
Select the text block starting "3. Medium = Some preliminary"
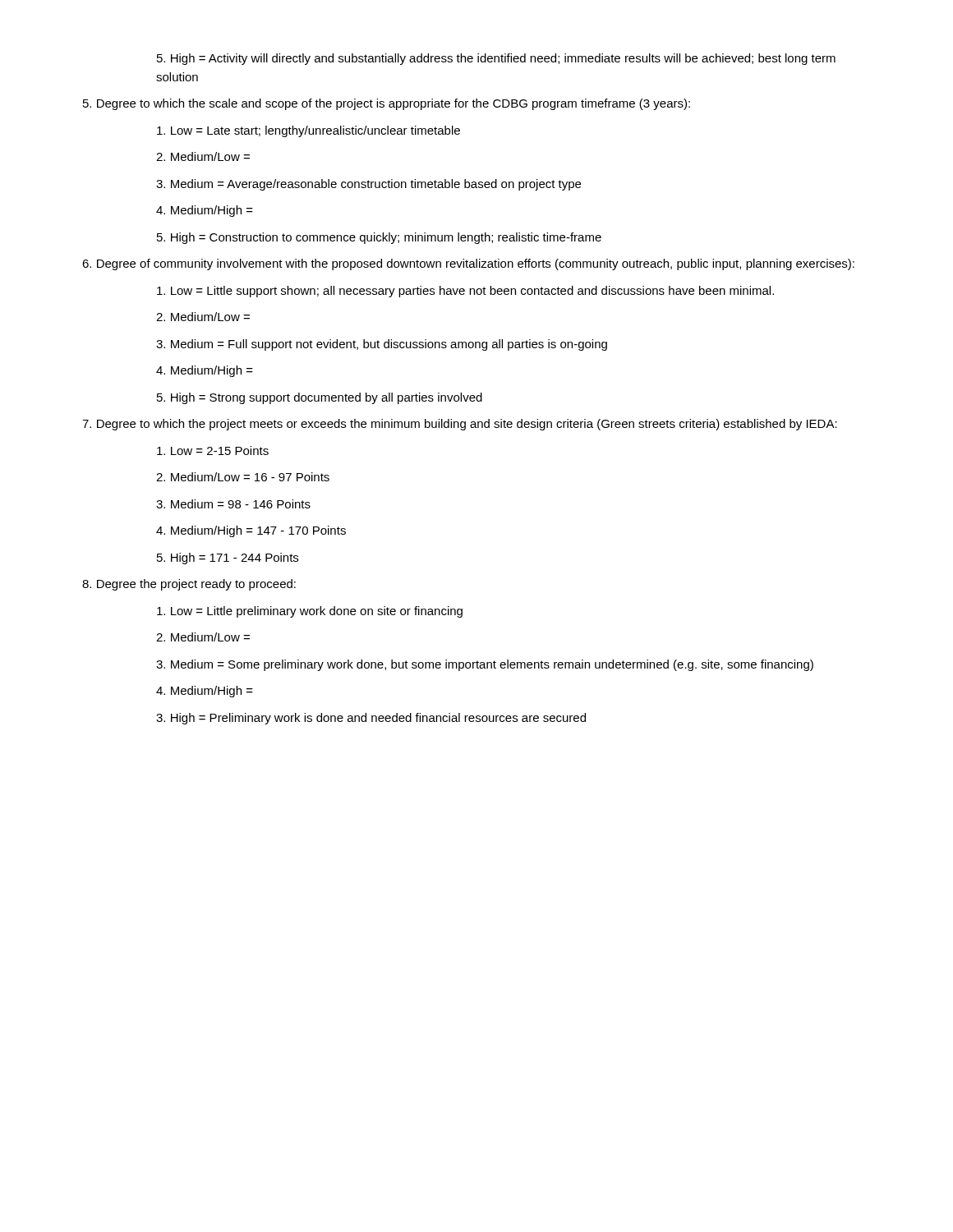485,664
